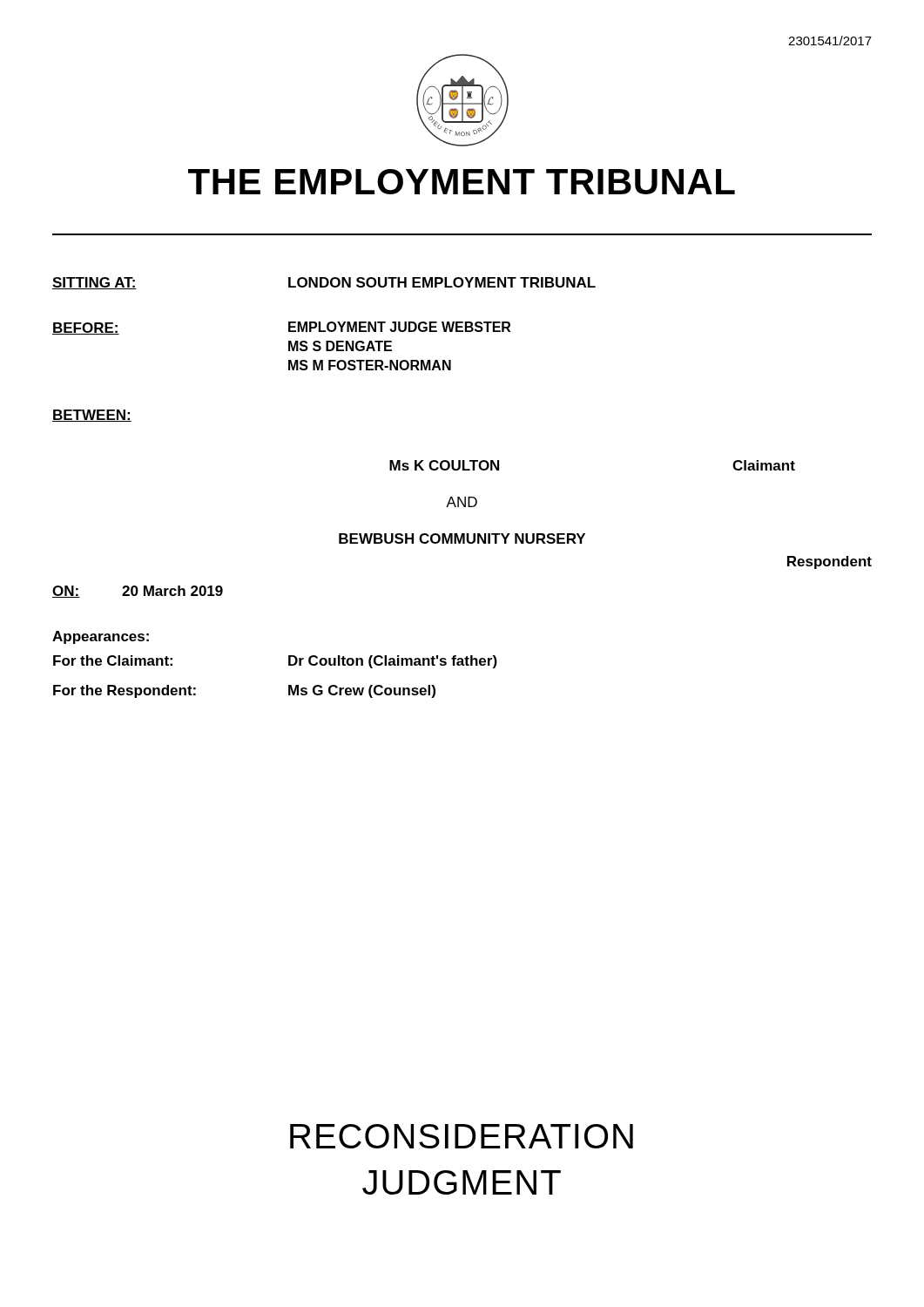This screenshot has height=1307, width=924.
Task: Find the text that says "Ms K COULTON Claimant"
Action: tap(462, 466)
